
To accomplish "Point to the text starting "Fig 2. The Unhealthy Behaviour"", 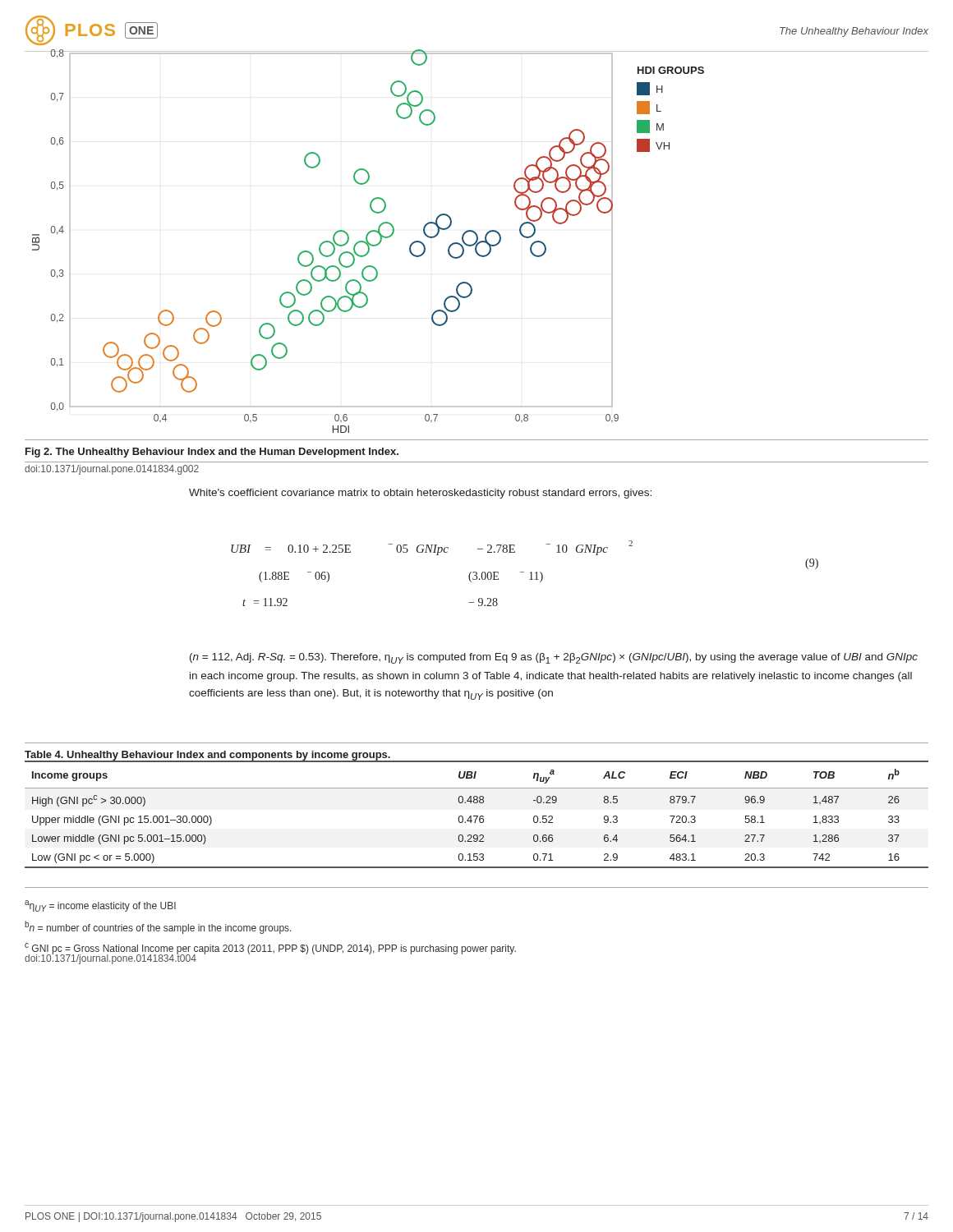I will click(212, 451).
